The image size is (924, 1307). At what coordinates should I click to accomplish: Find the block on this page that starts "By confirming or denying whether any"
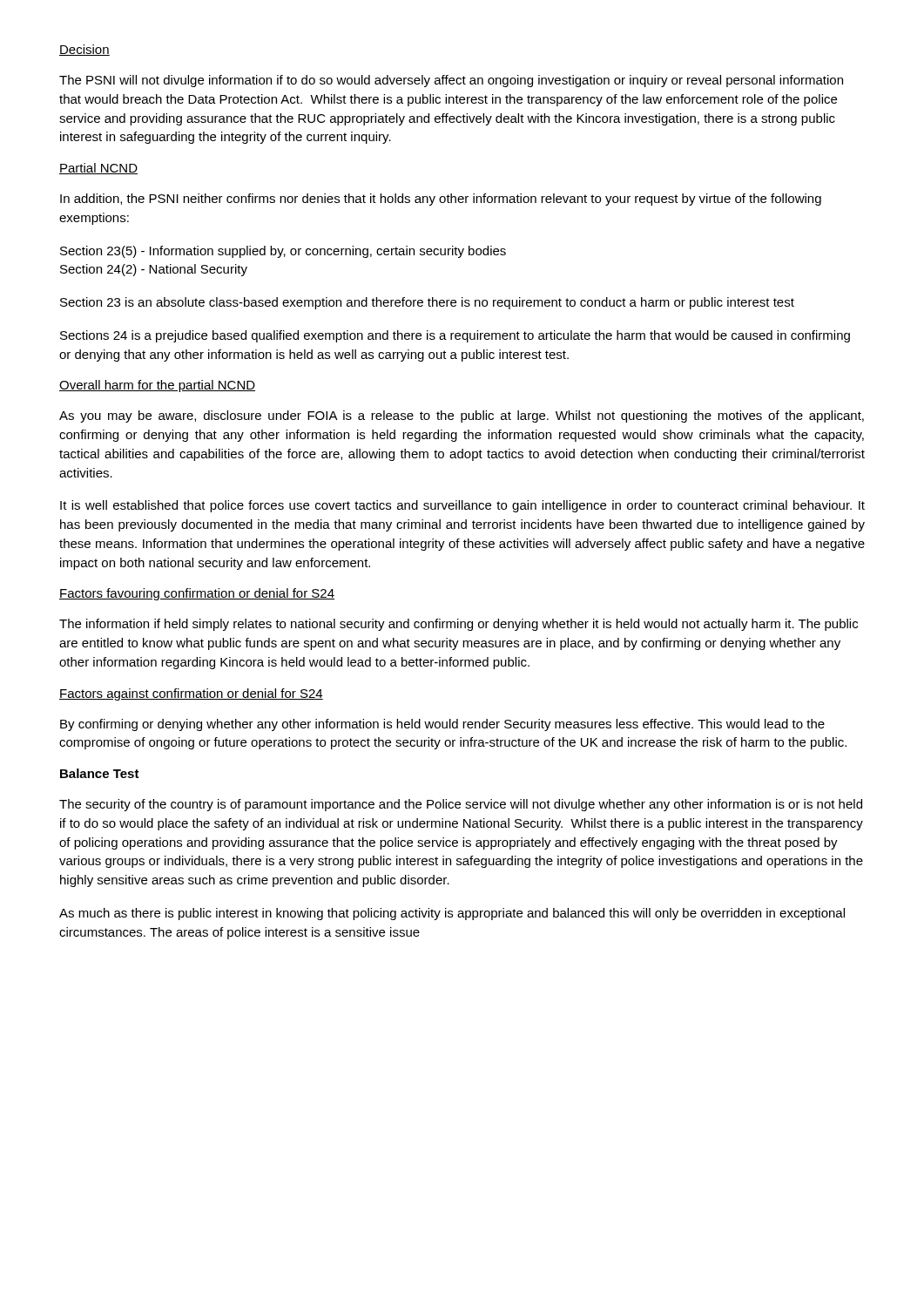pos(462,733)
